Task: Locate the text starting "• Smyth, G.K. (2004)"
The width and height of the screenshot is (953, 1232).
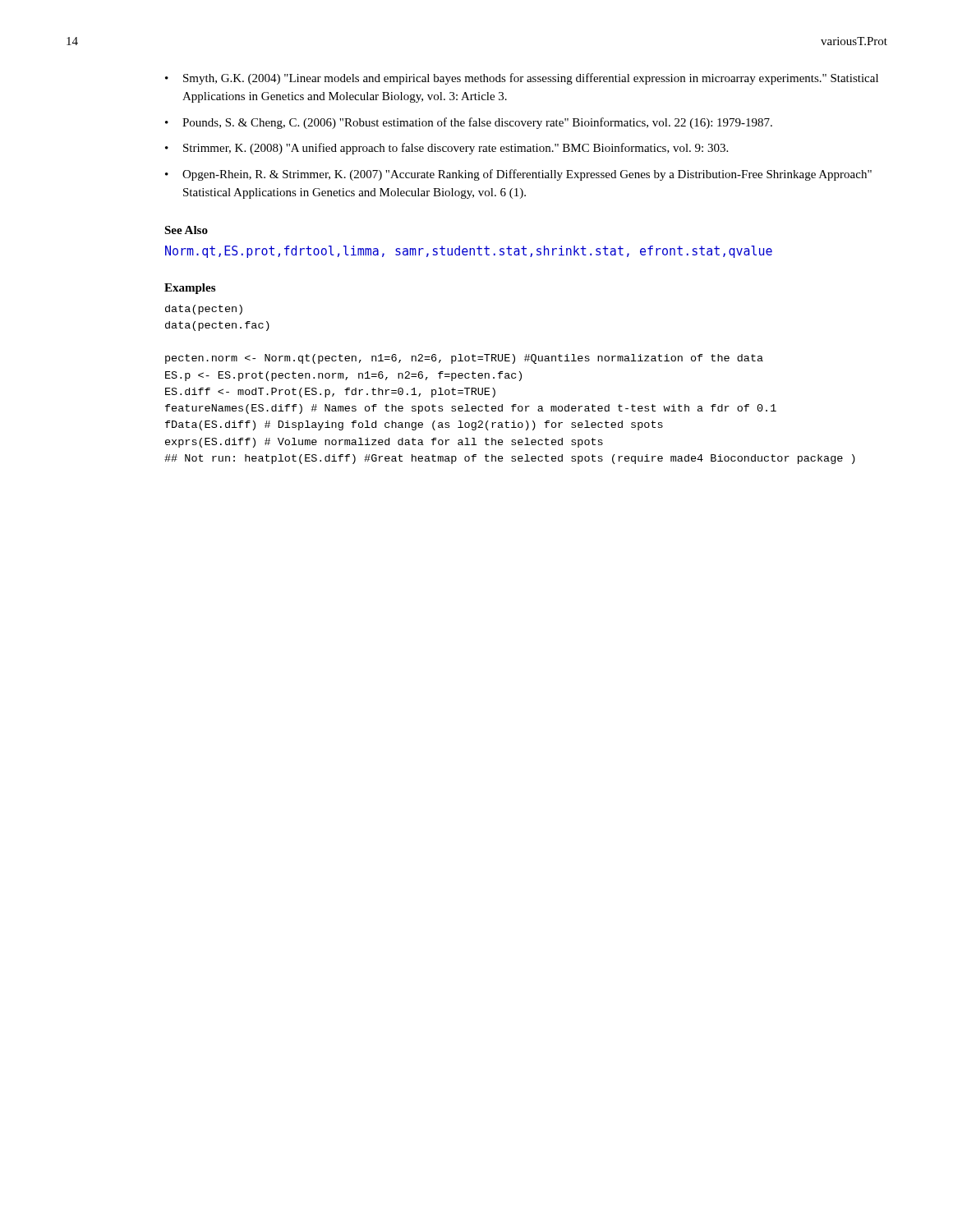Action: click(x=526, y=88)
